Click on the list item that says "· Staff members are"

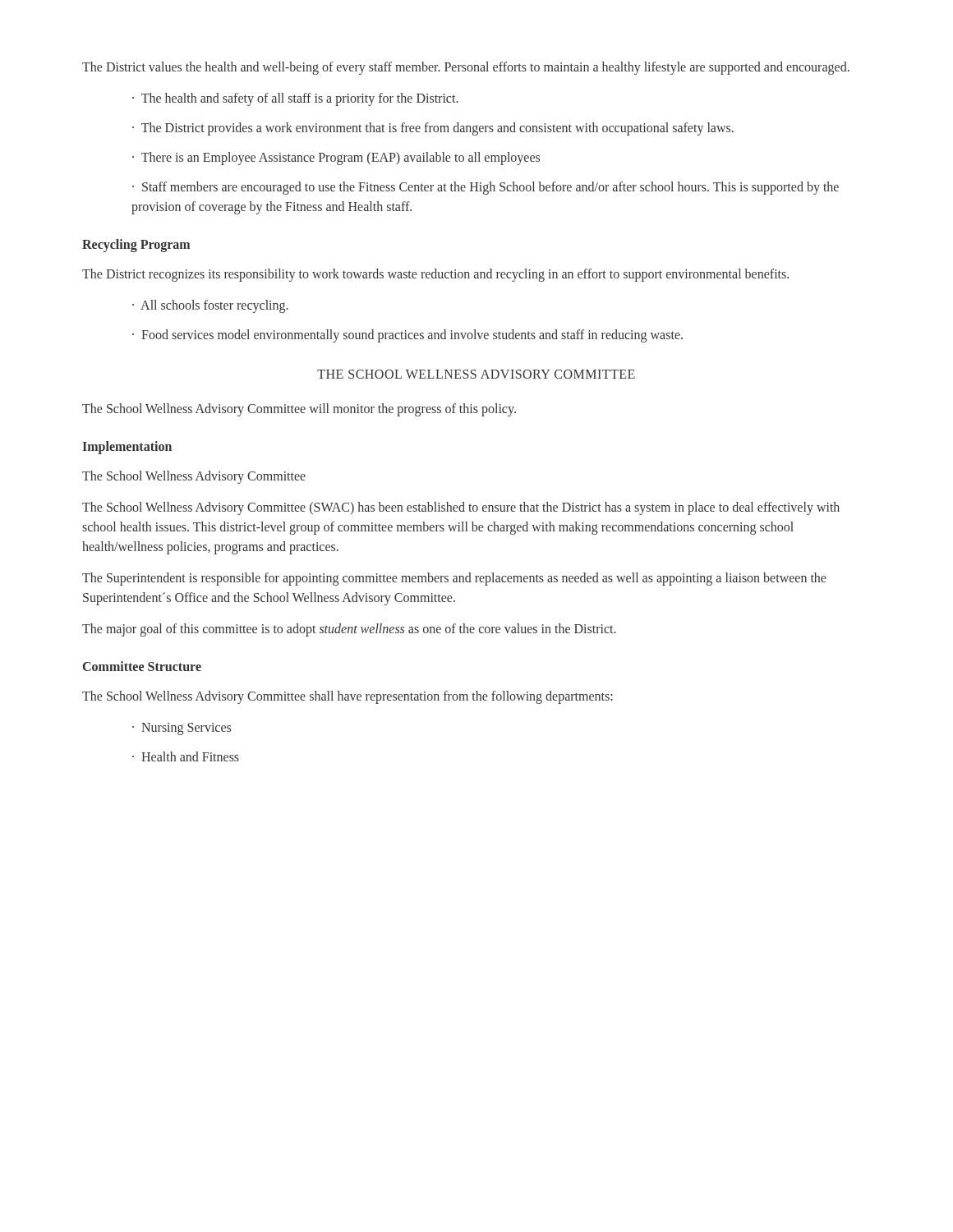(485, 197)
